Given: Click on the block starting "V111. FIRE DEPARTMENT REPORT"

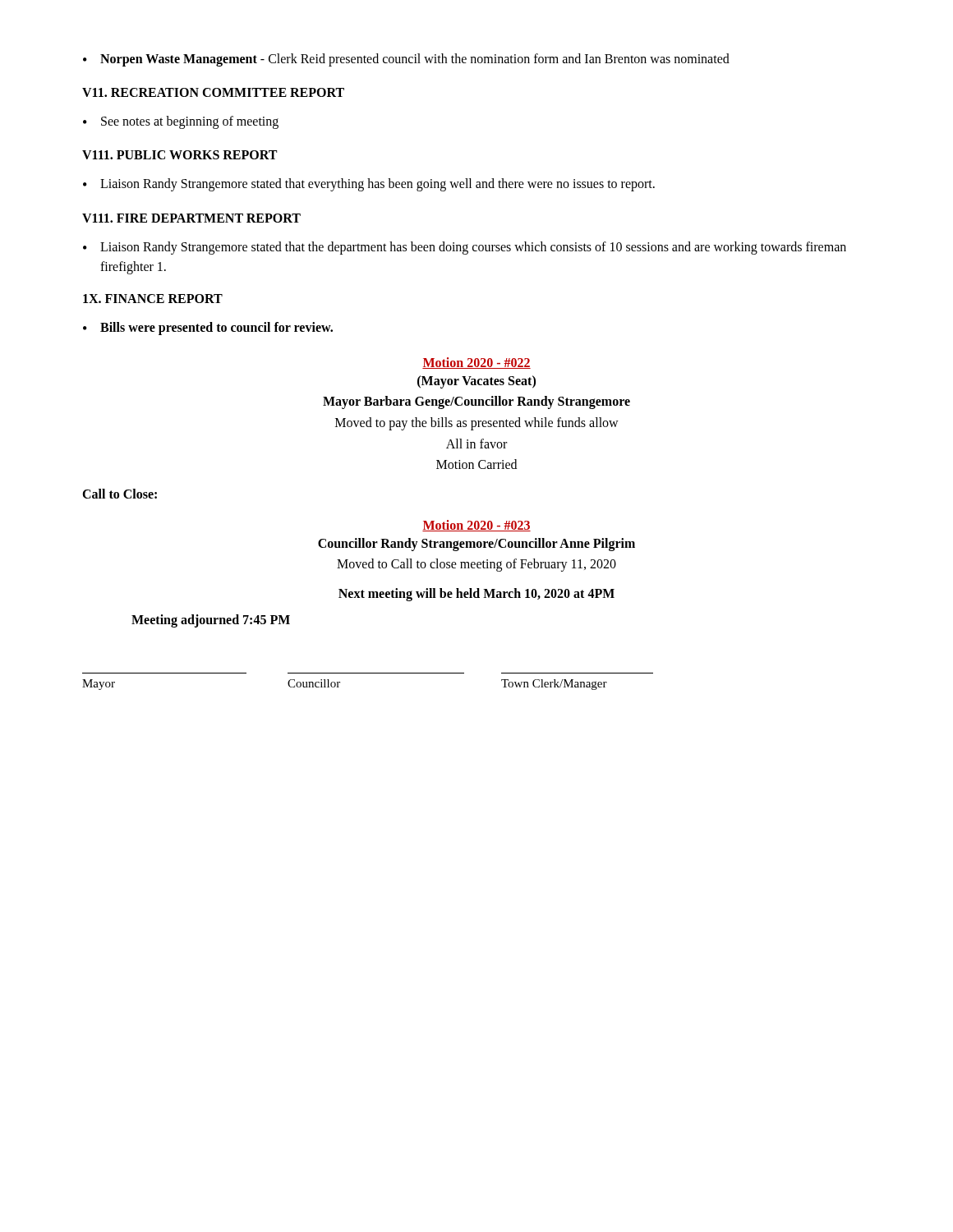Looking at the screenshot, I should pos(191,218).
